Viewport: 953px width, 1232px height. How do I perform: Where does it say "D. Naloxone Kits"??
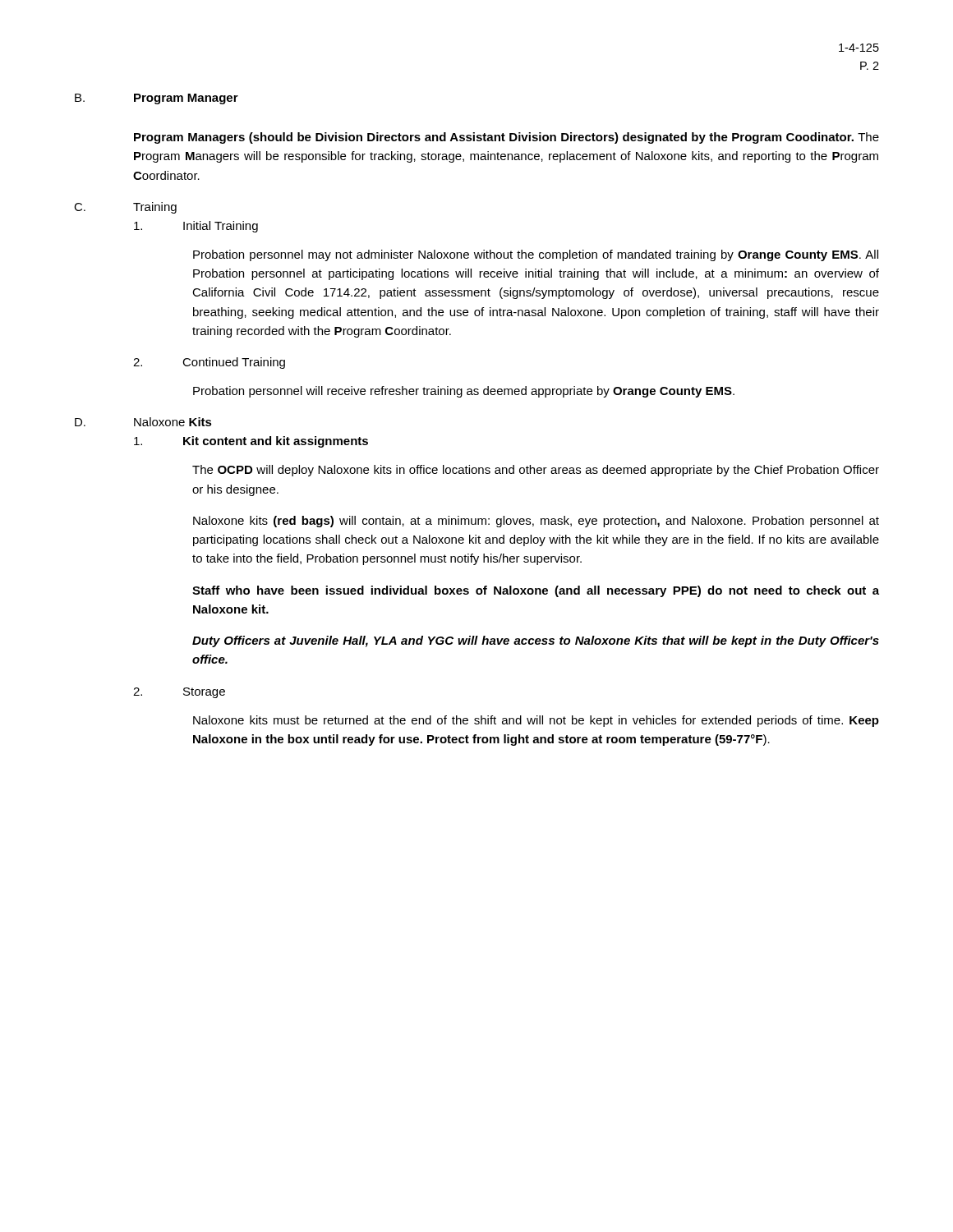tap(143, 422)
